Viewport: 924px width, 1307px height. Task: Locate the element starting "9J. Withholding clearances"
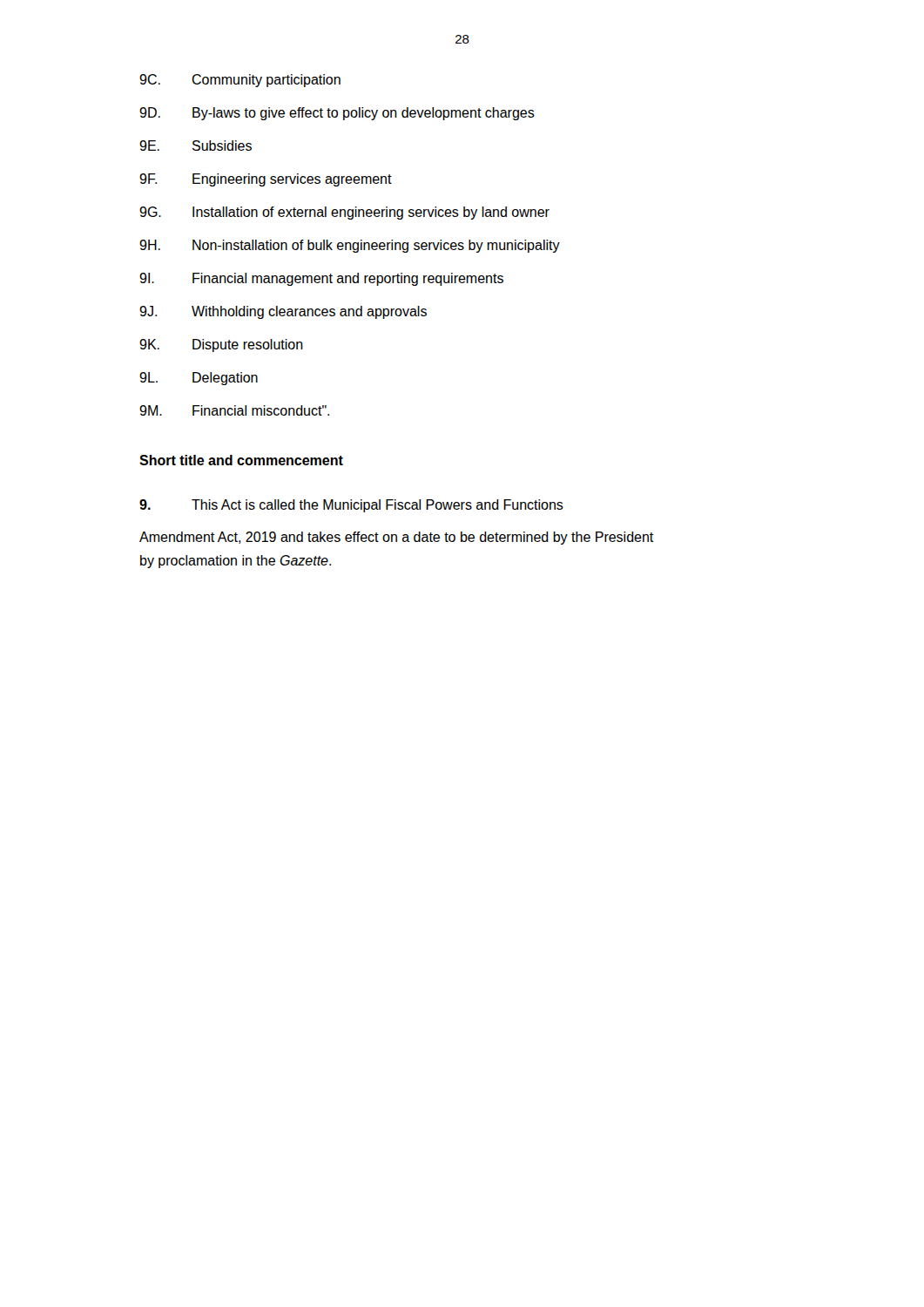(283, 312)
